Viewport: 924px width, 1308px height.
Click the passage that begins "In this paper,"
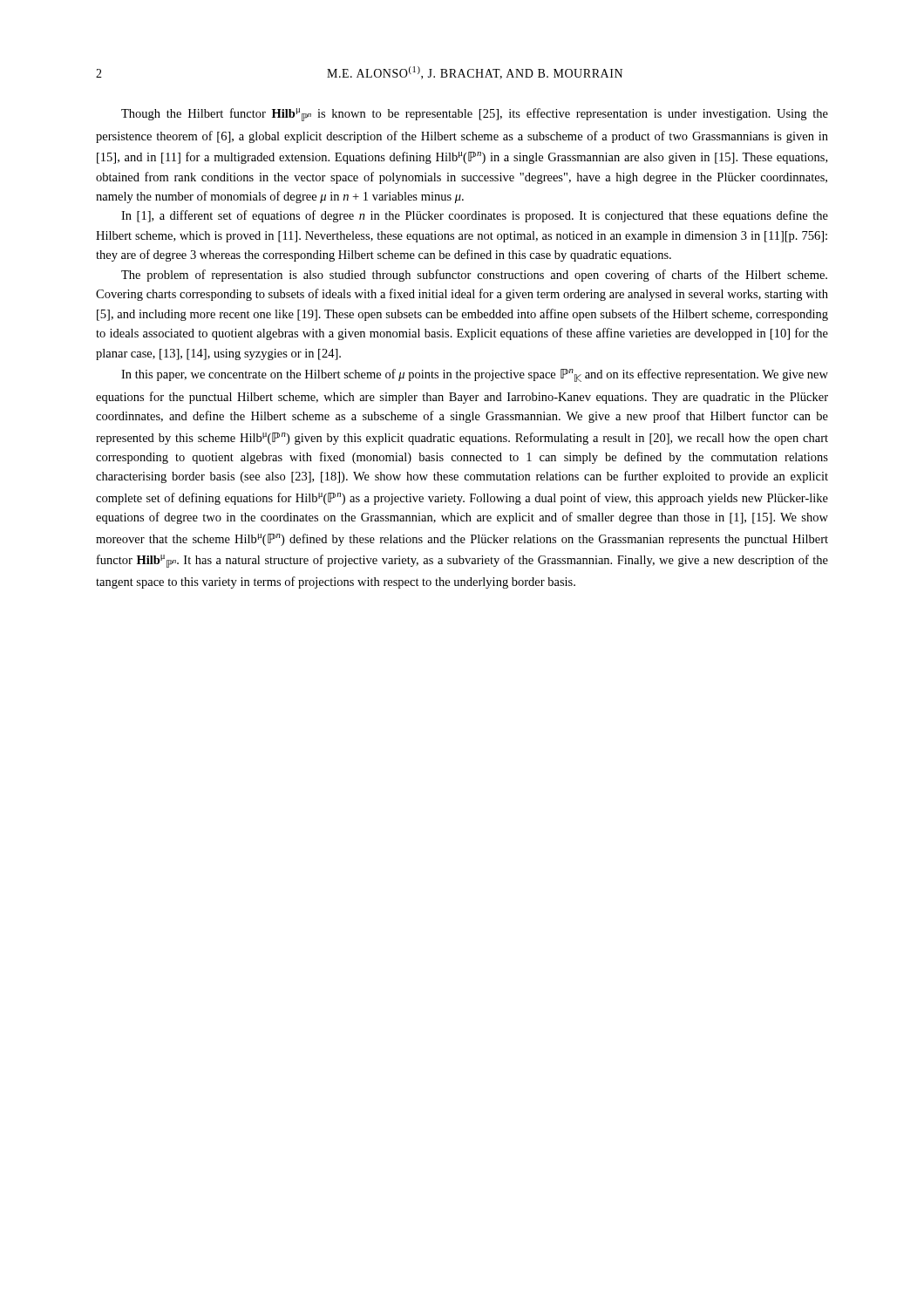click(x=462, y=477)
